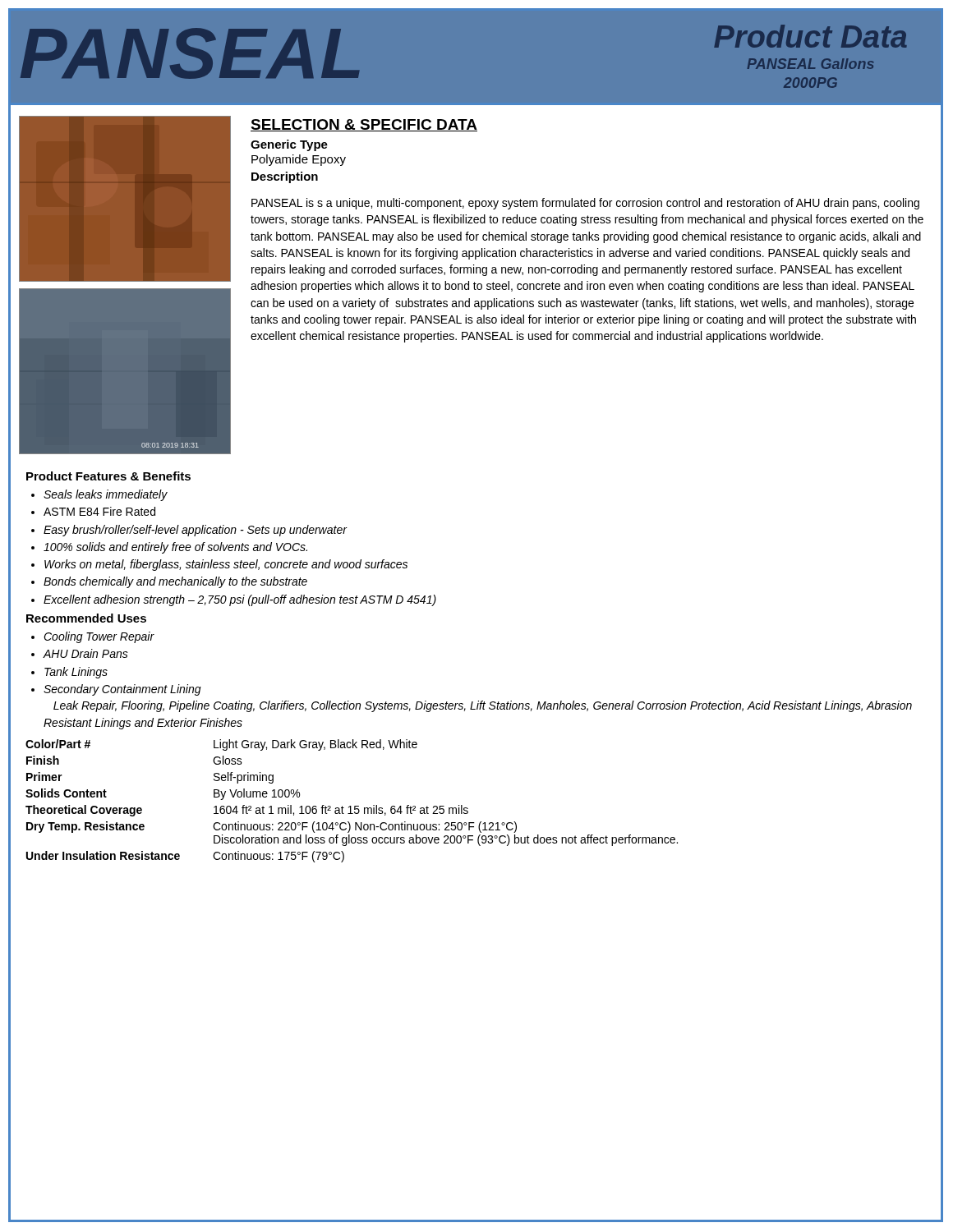Find the block on this page that starts "Works on metal,"
The image size is (953, 1232).
pos(226,564)
